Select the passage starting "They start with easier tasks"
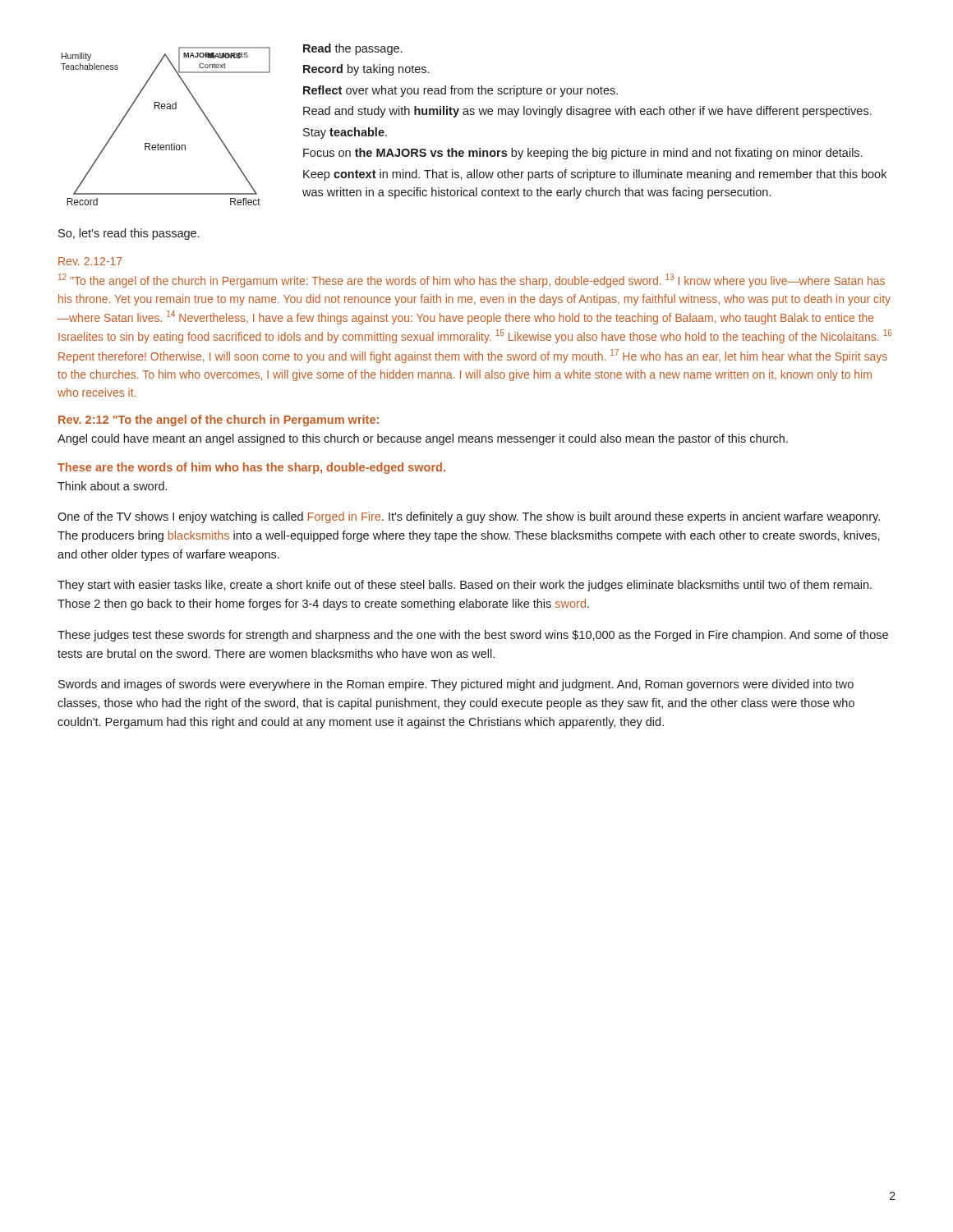 click(465, 595)
